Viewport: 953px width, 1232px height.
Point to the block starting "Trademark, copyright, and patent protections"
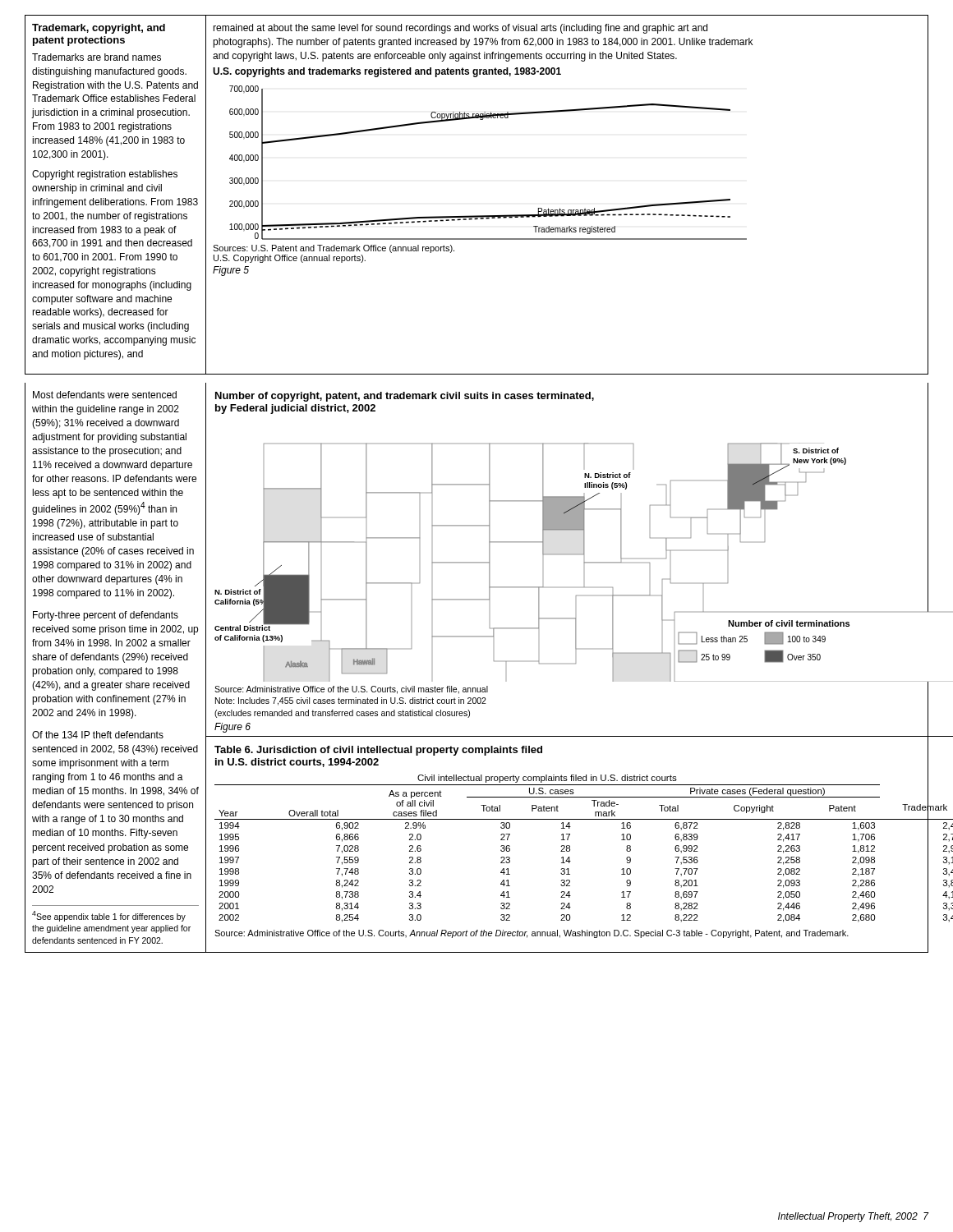coord(99,34)
